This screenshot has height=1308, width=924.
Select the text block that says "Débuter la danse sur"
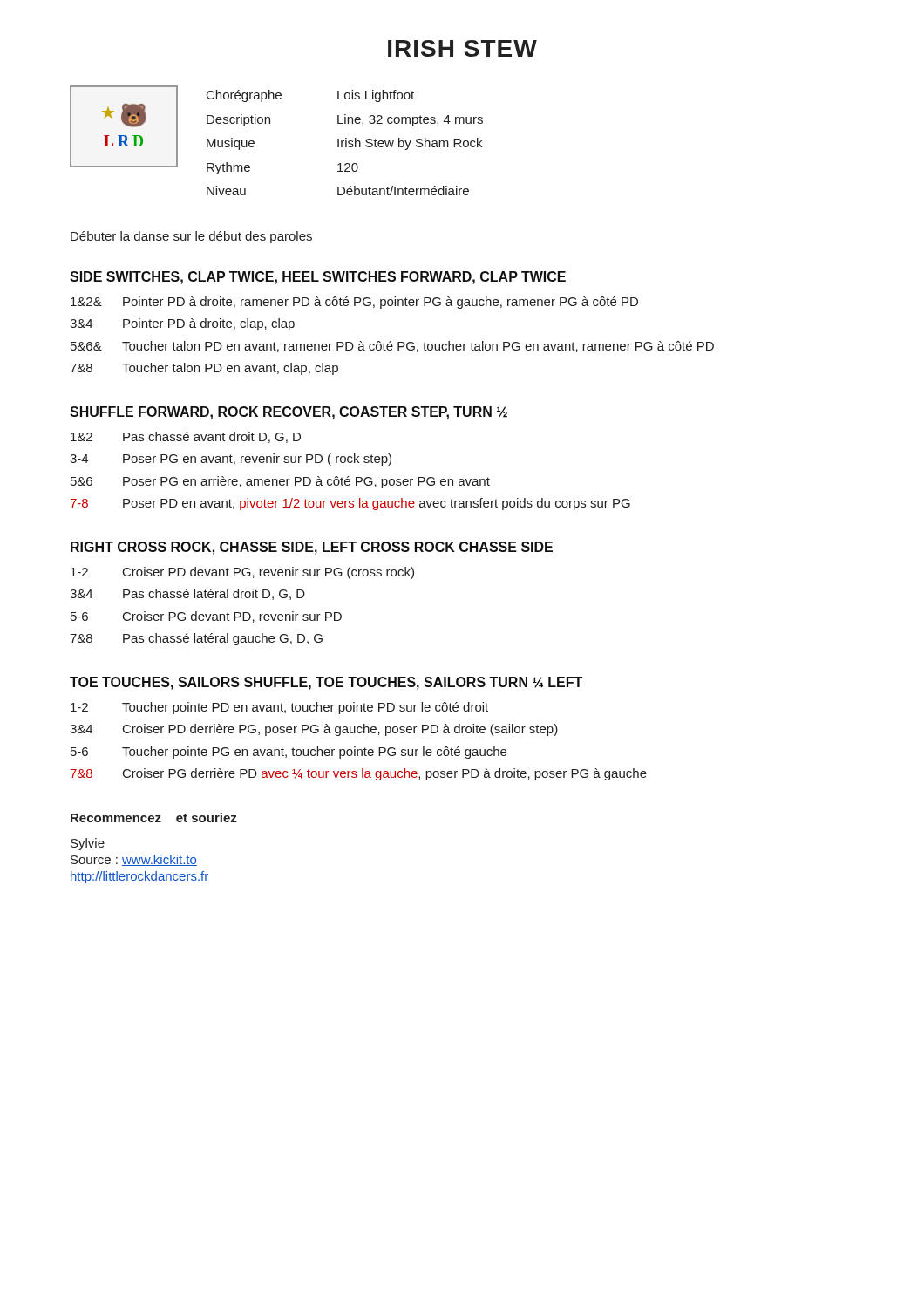tap(191, 235)
